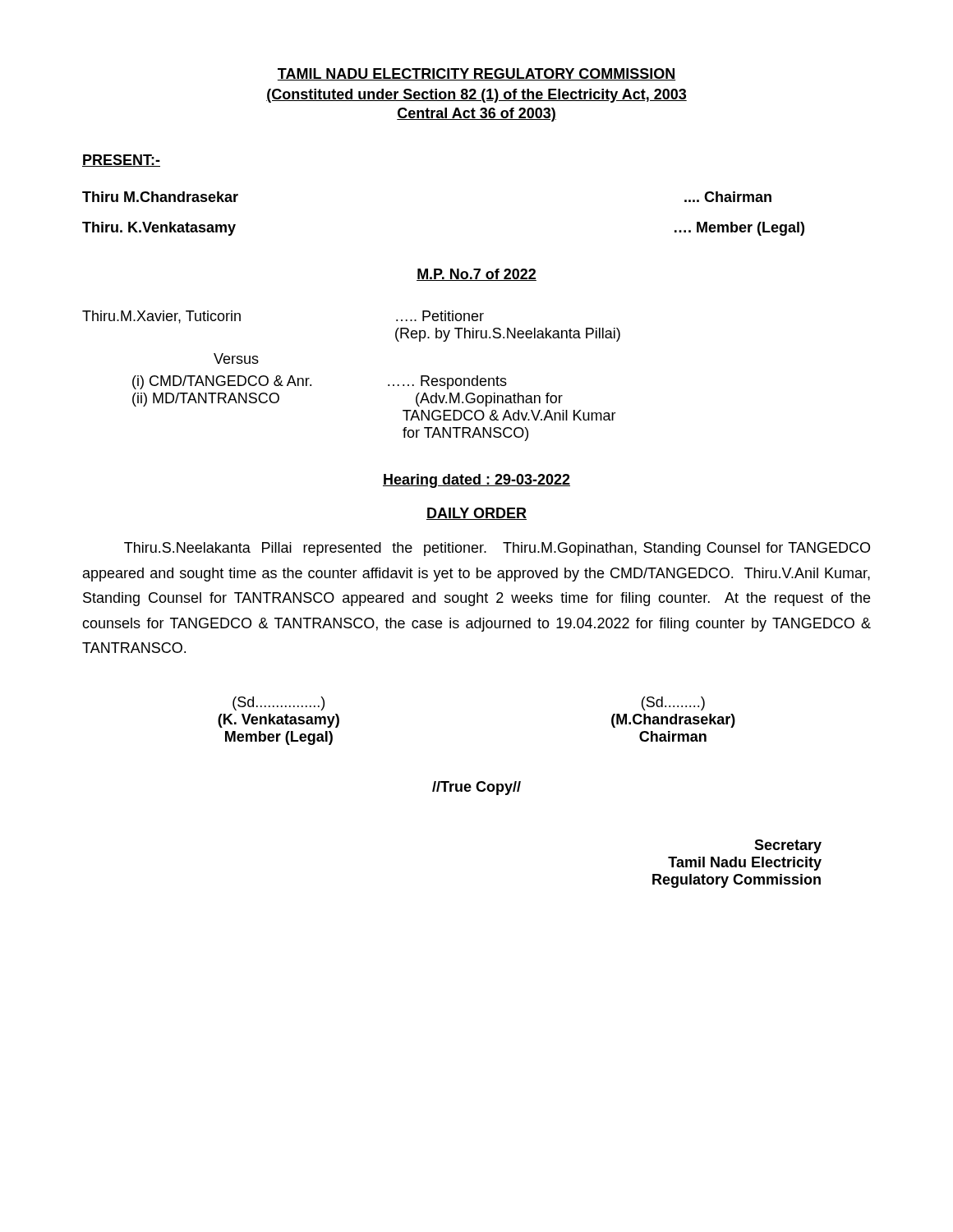Locate the text "//True Copy//"
This screenshot has width=953, height=1232.
click(476, 787)
